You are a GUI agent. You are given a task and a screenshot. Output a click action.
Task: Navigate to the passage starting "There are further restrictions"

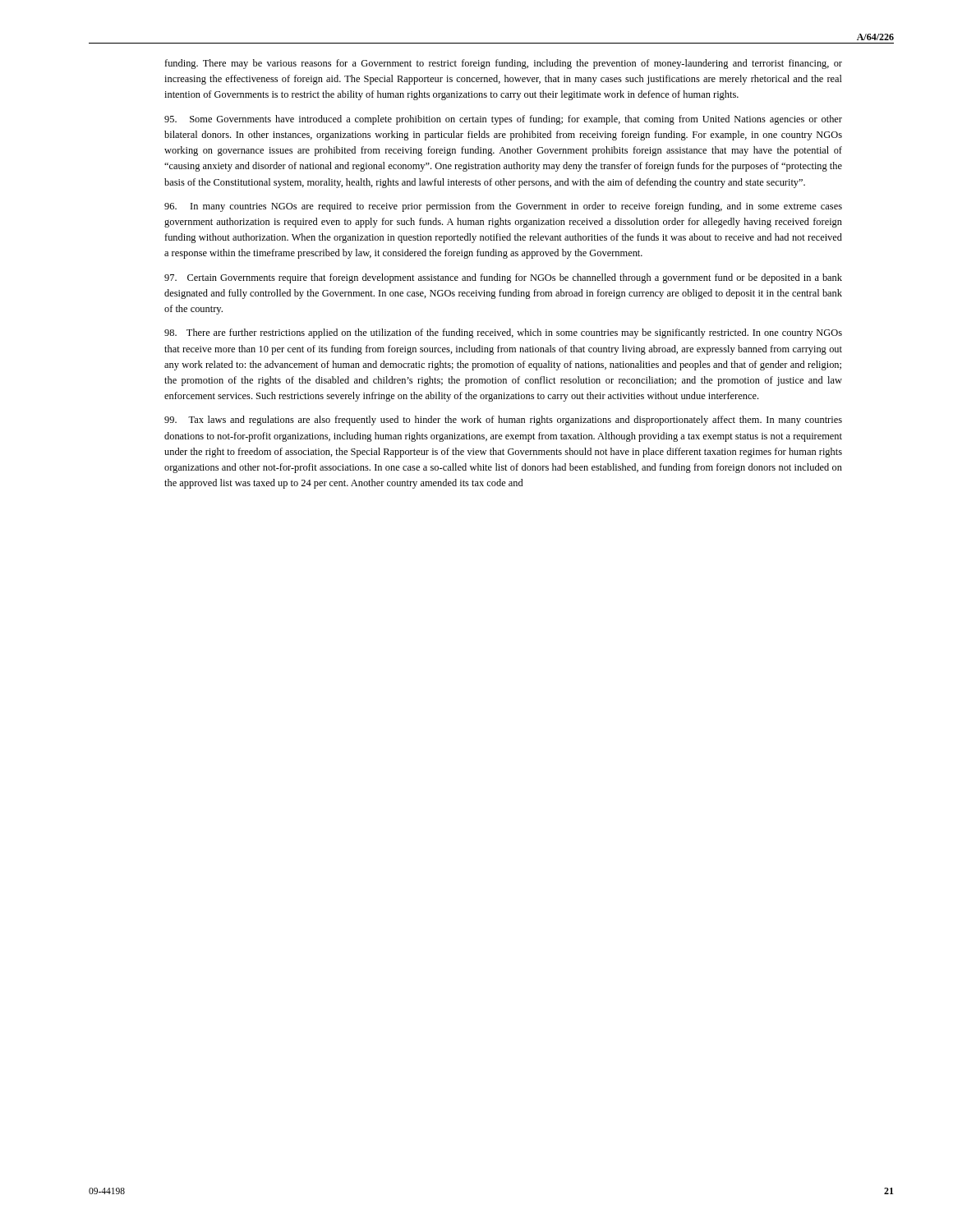click(x=503, y=364)
